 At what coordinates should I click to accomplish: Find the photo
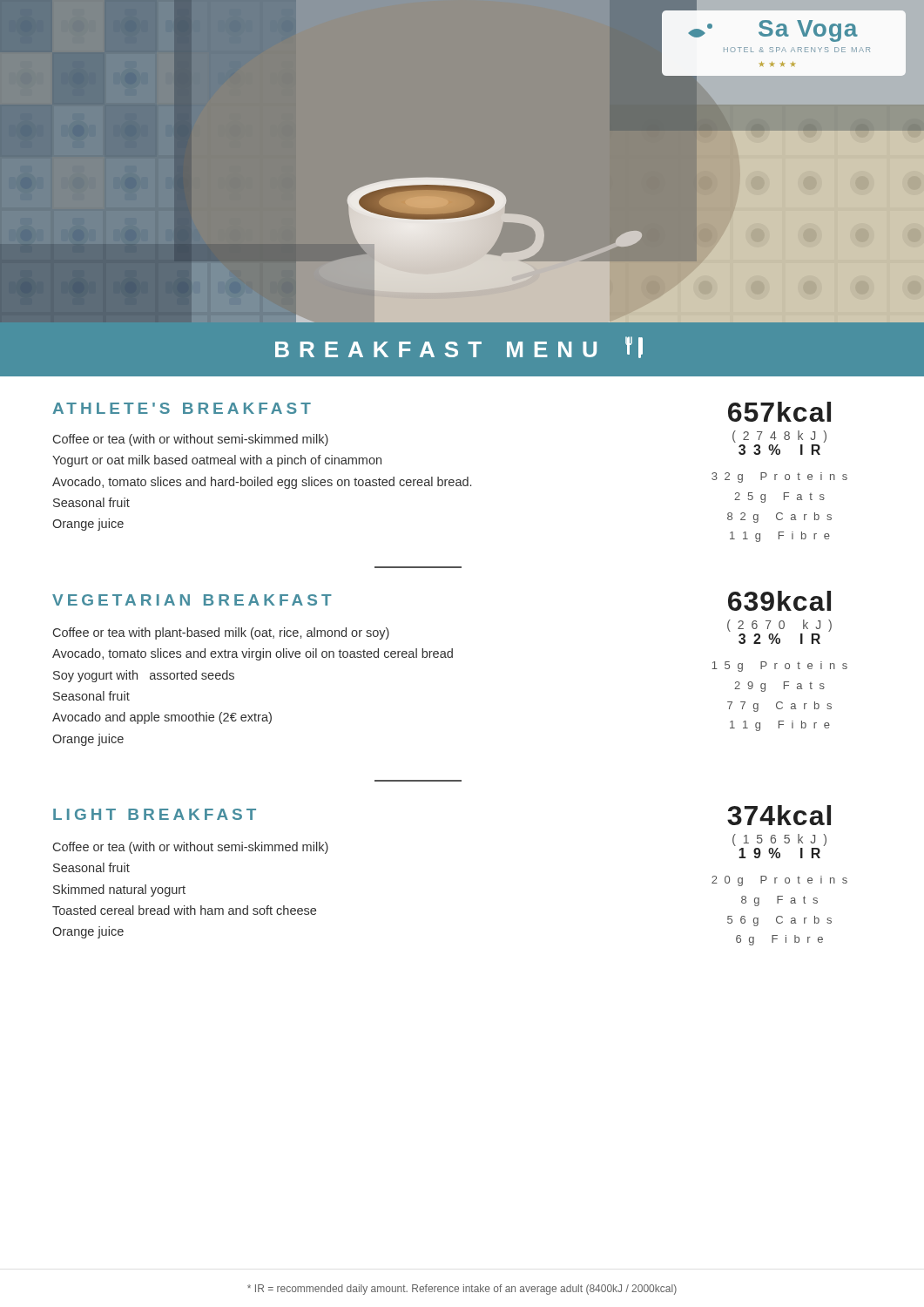[462, 188]
